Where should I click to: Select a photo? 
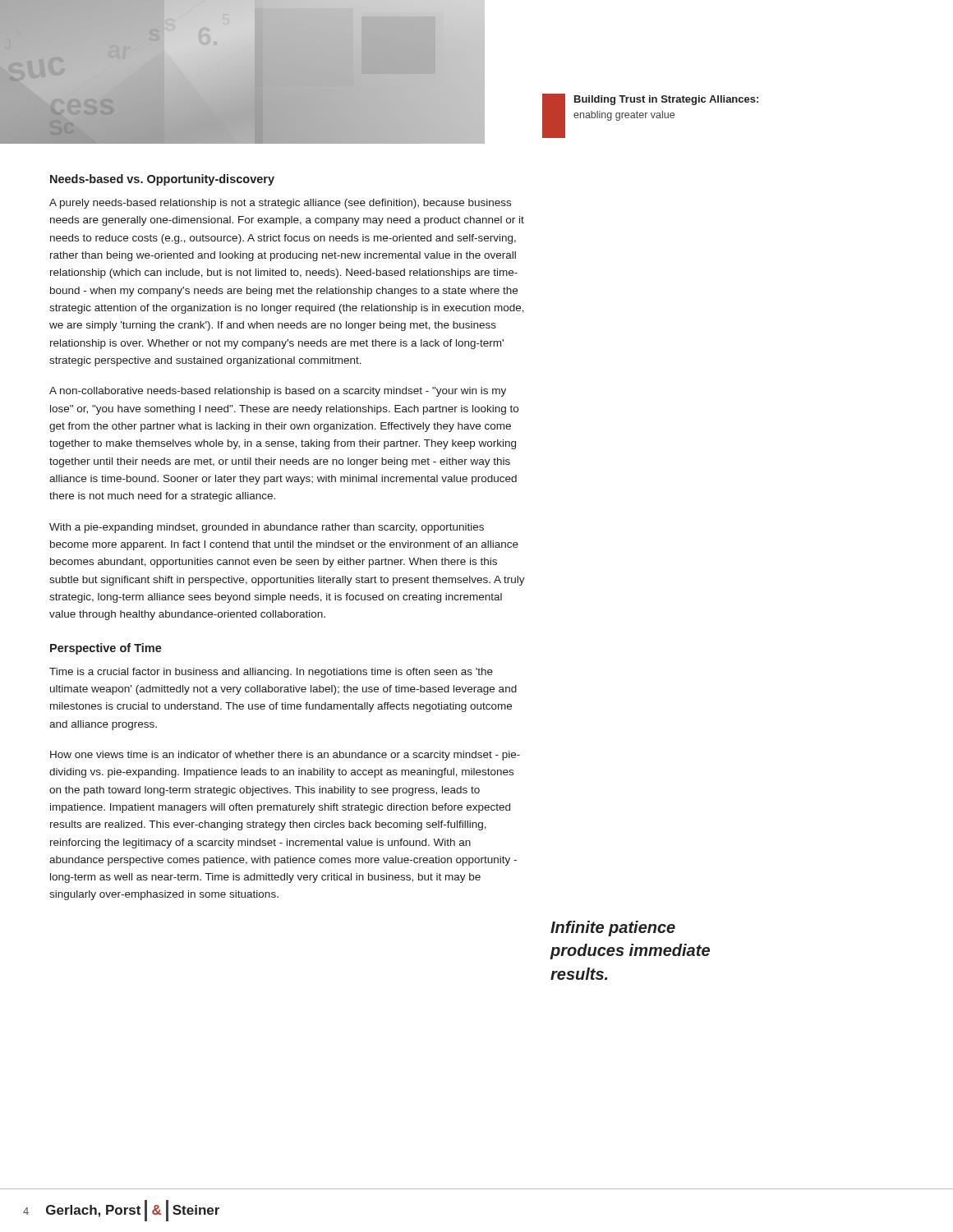(242, 72)
